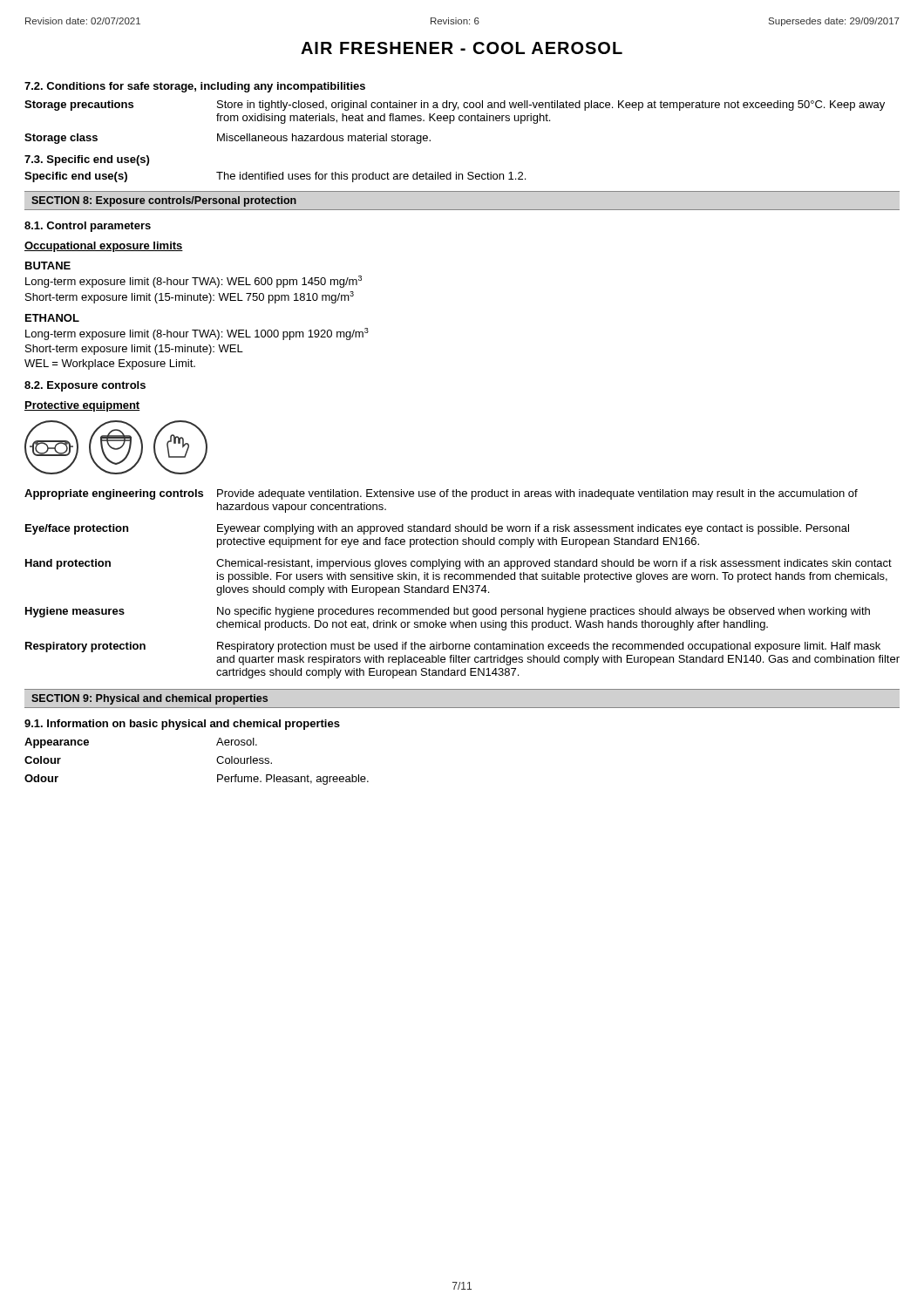Point to "7.3. Specific end use(s)"

87,159
